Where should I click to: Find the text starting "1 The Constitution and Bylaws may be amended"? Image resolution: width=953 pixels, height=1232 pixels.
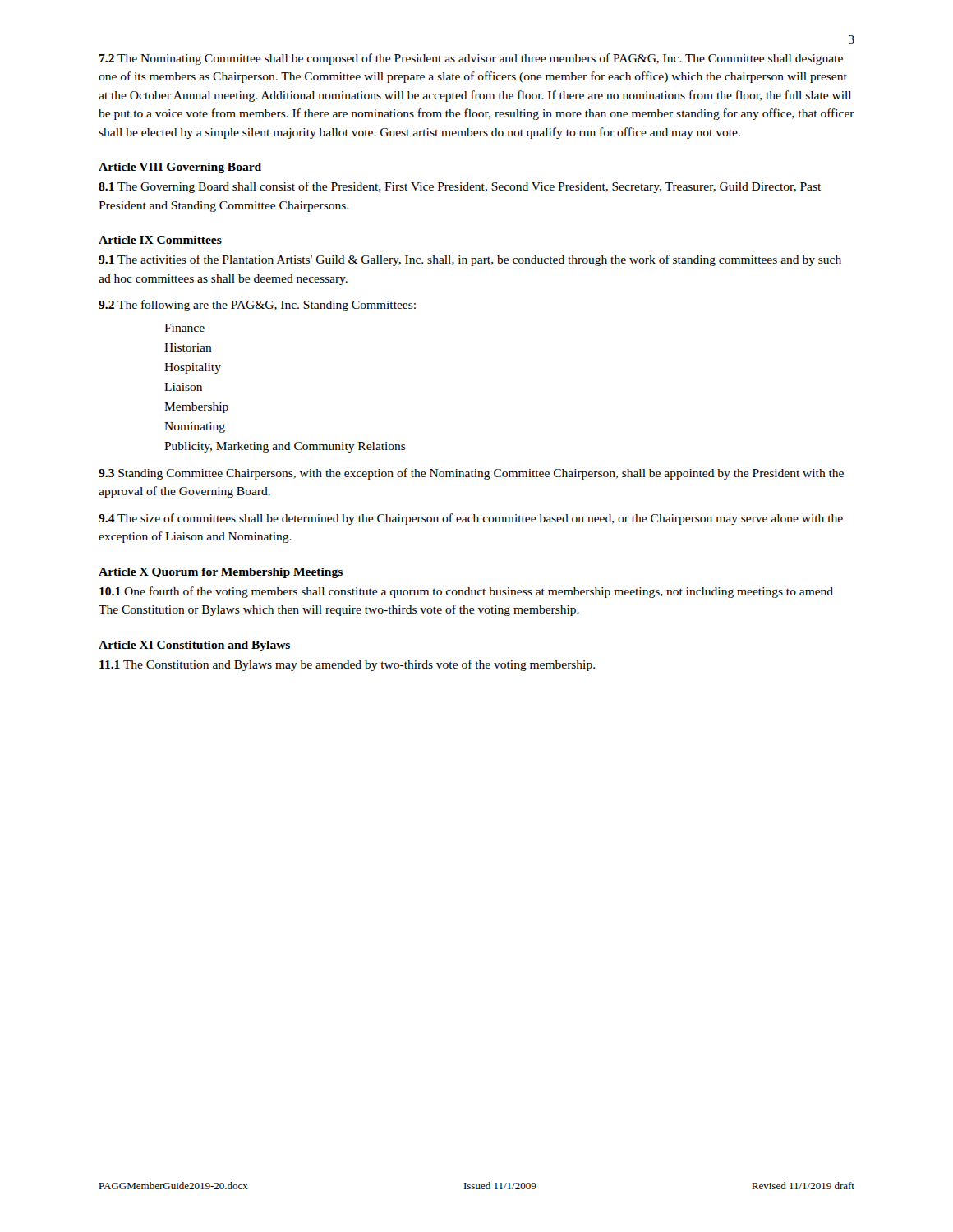point(347,664)
